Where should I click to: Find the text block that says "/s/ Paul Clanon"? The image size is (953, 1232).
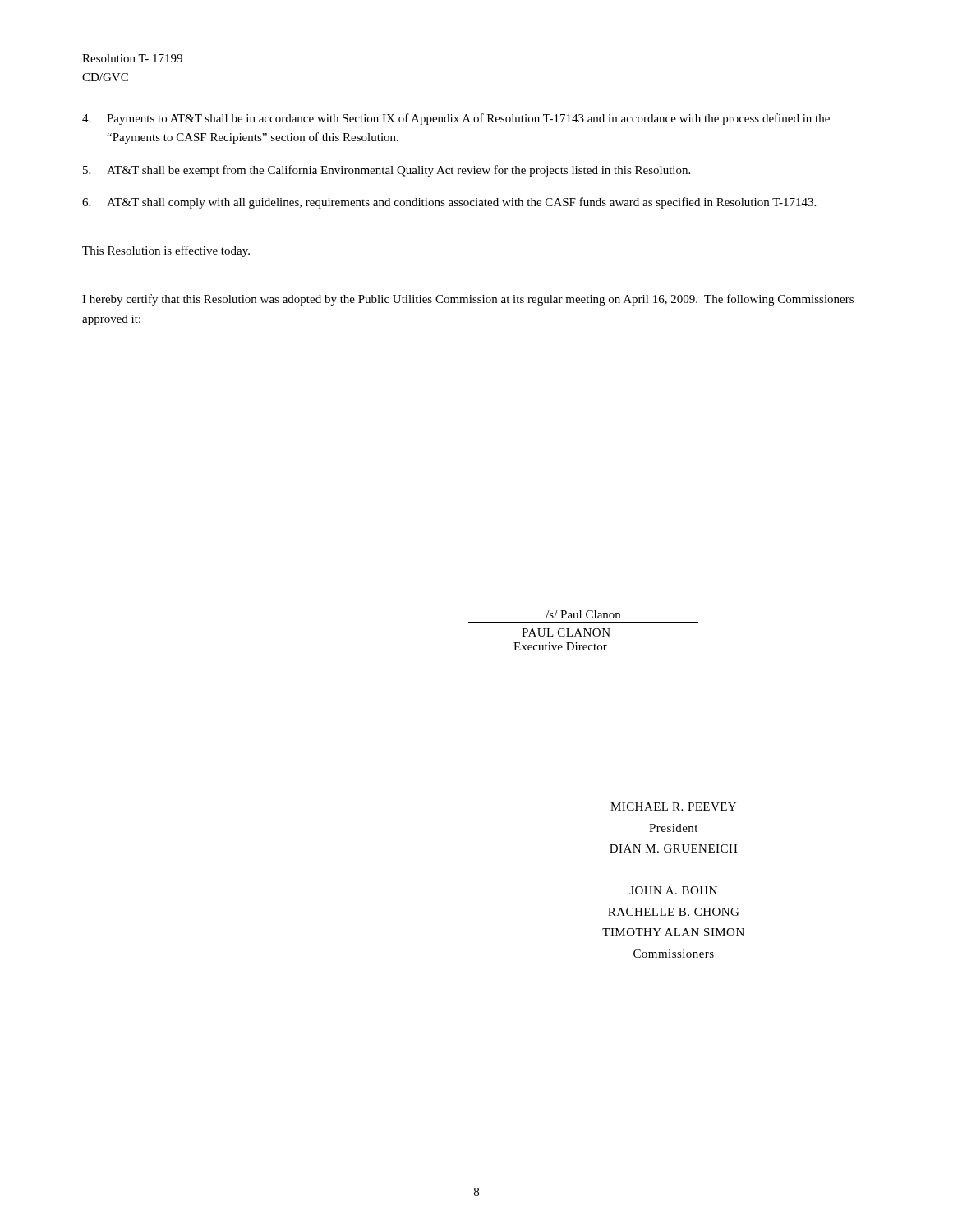click(x=670, y=631)
